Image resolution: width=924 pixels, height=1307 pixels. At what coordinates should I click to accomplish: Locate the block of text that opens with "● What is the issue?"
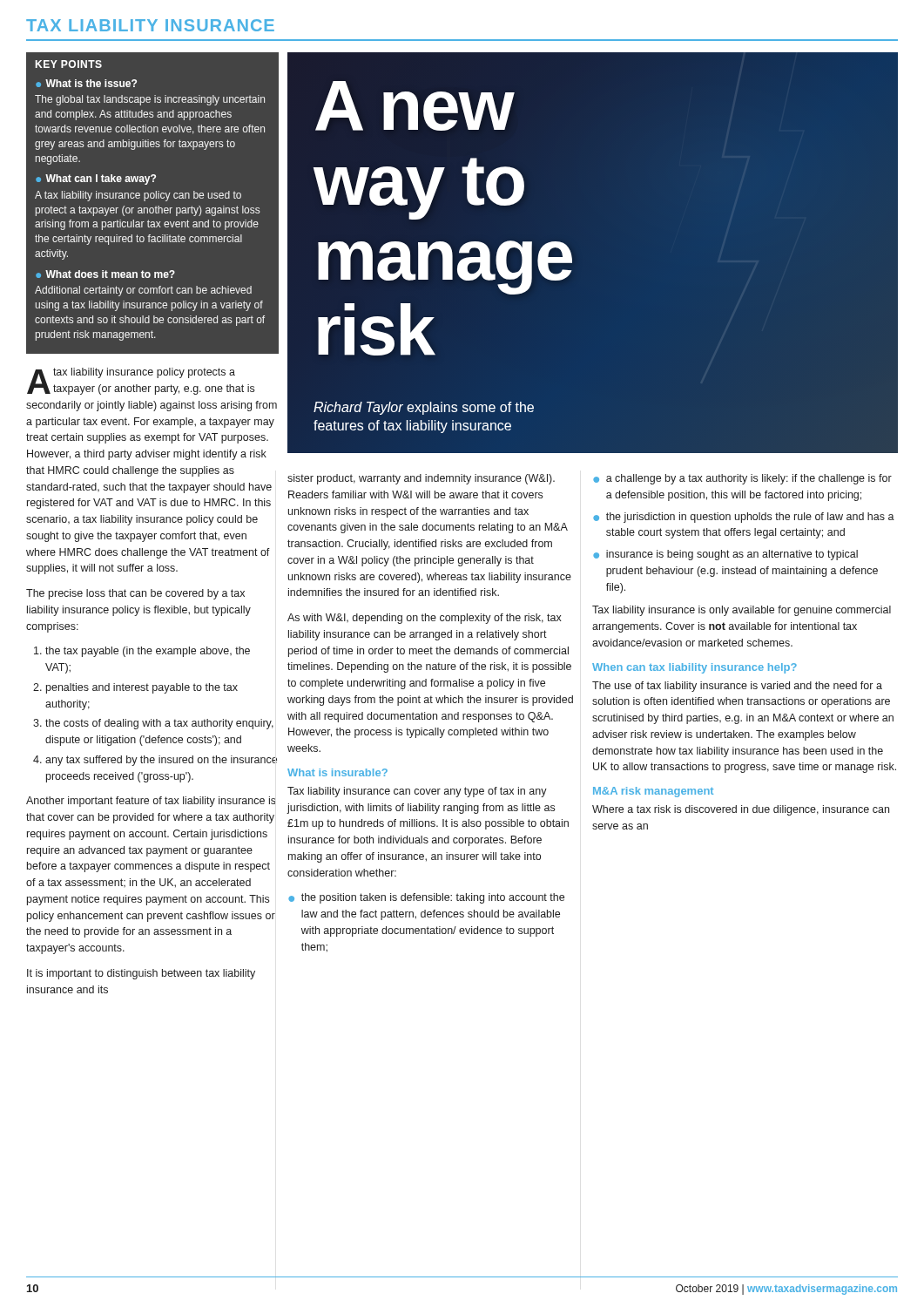[152, 122]
